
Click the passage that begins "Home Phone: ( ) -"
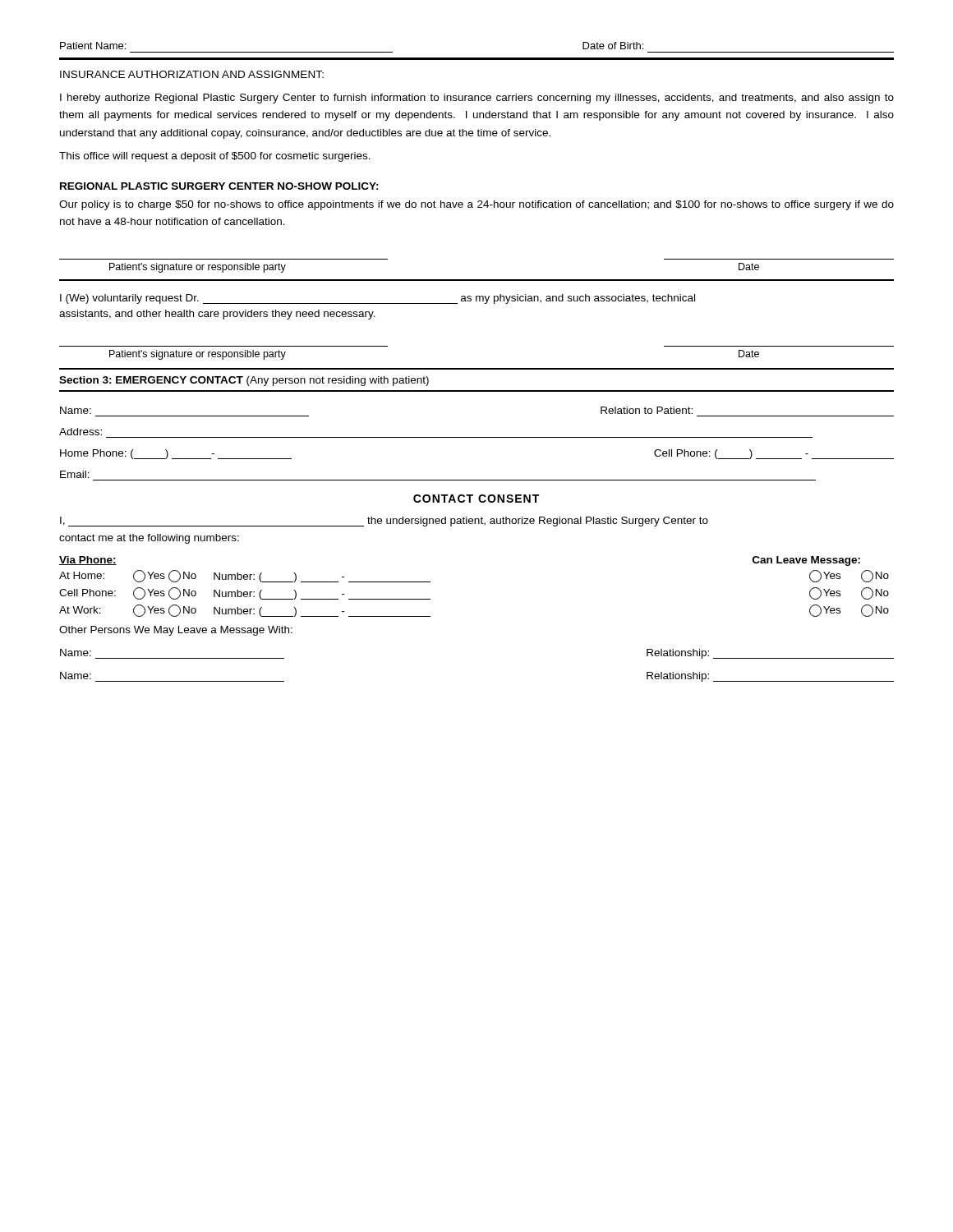pyautogui.click(x=125, y=455)
